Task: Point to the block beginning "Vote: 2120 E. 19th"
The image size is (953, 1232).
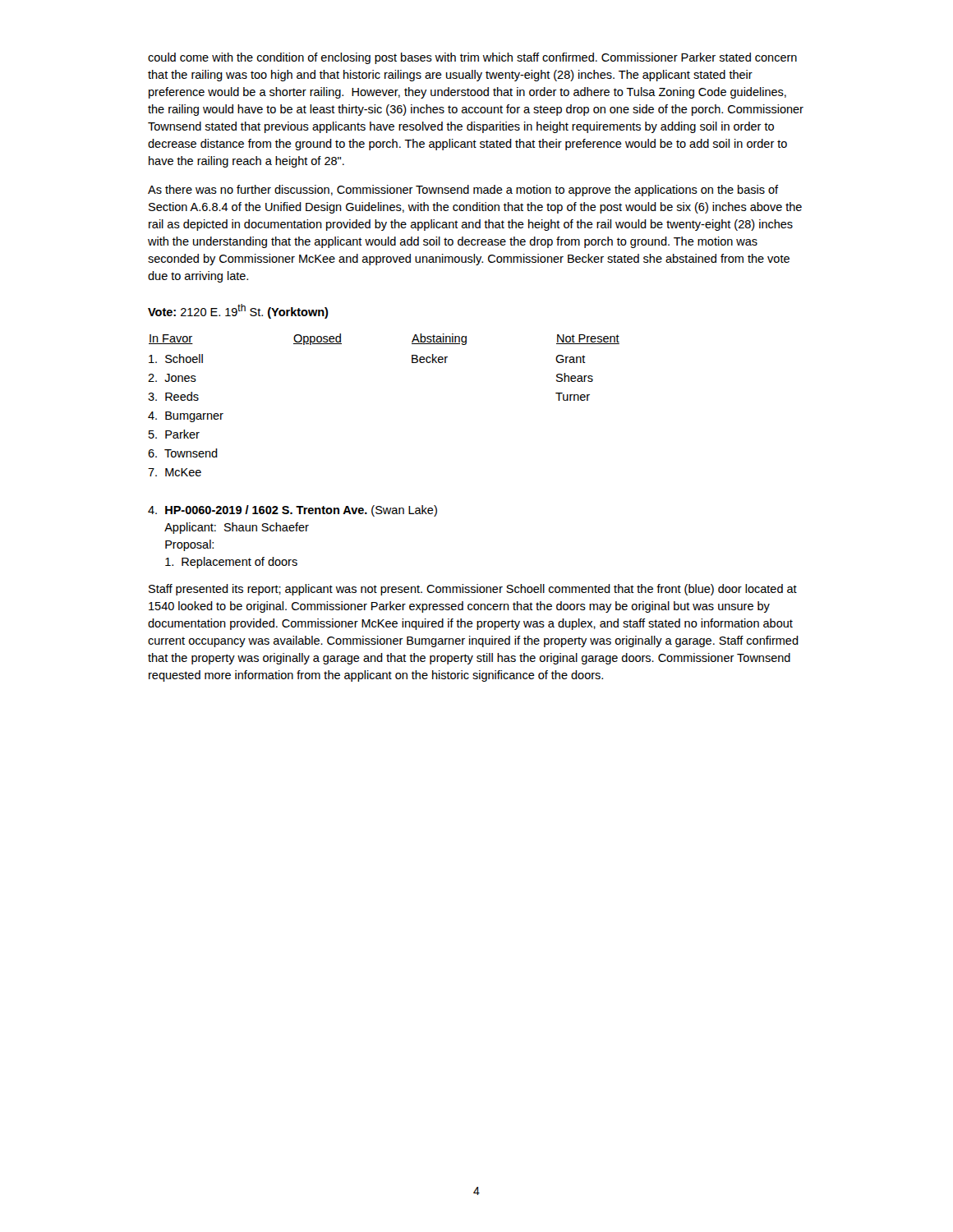Action: click(x=238, y=311)
